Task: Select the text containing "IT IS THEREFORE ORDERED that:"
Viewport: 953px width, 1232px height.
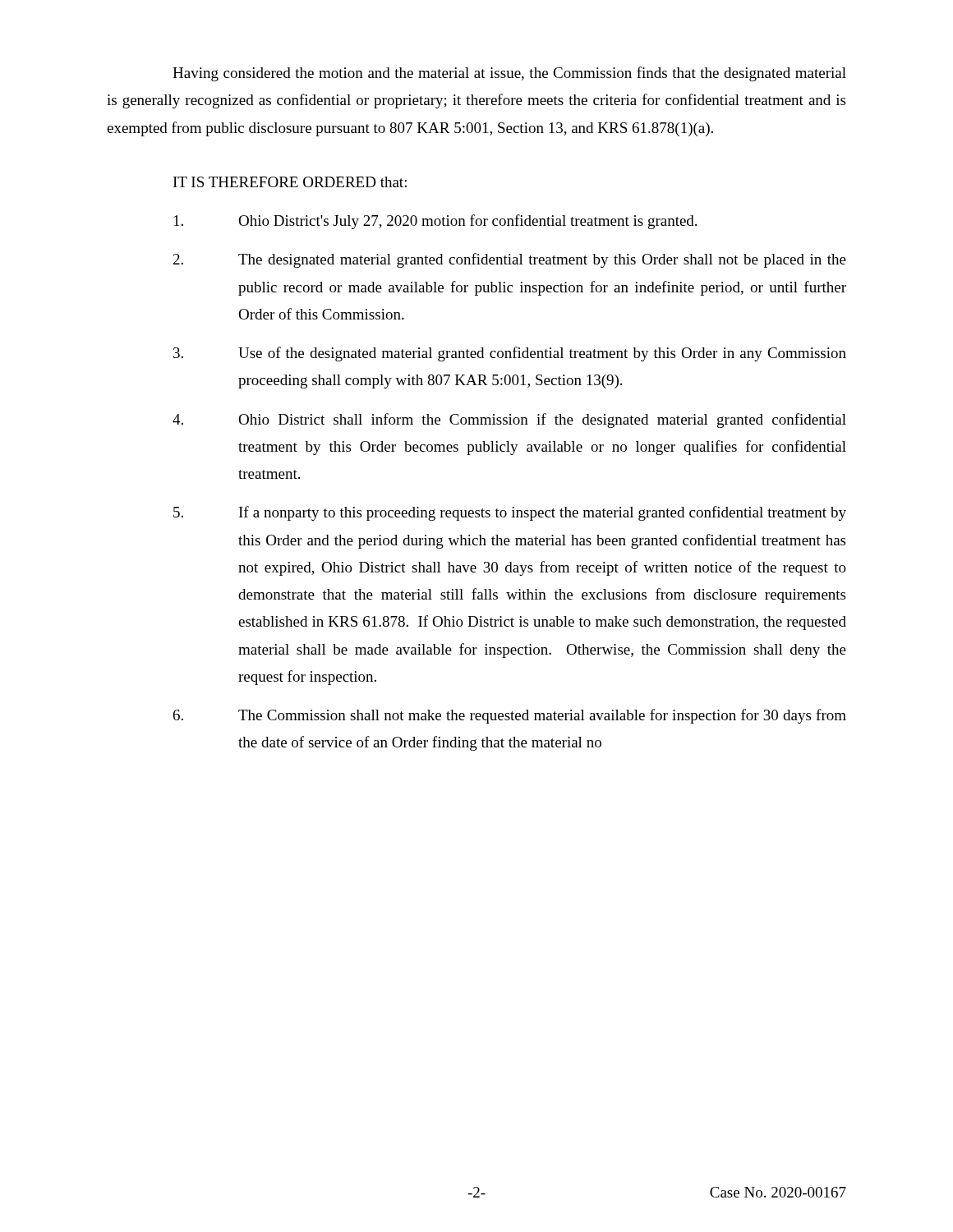Action: click(x=290, y=182)
